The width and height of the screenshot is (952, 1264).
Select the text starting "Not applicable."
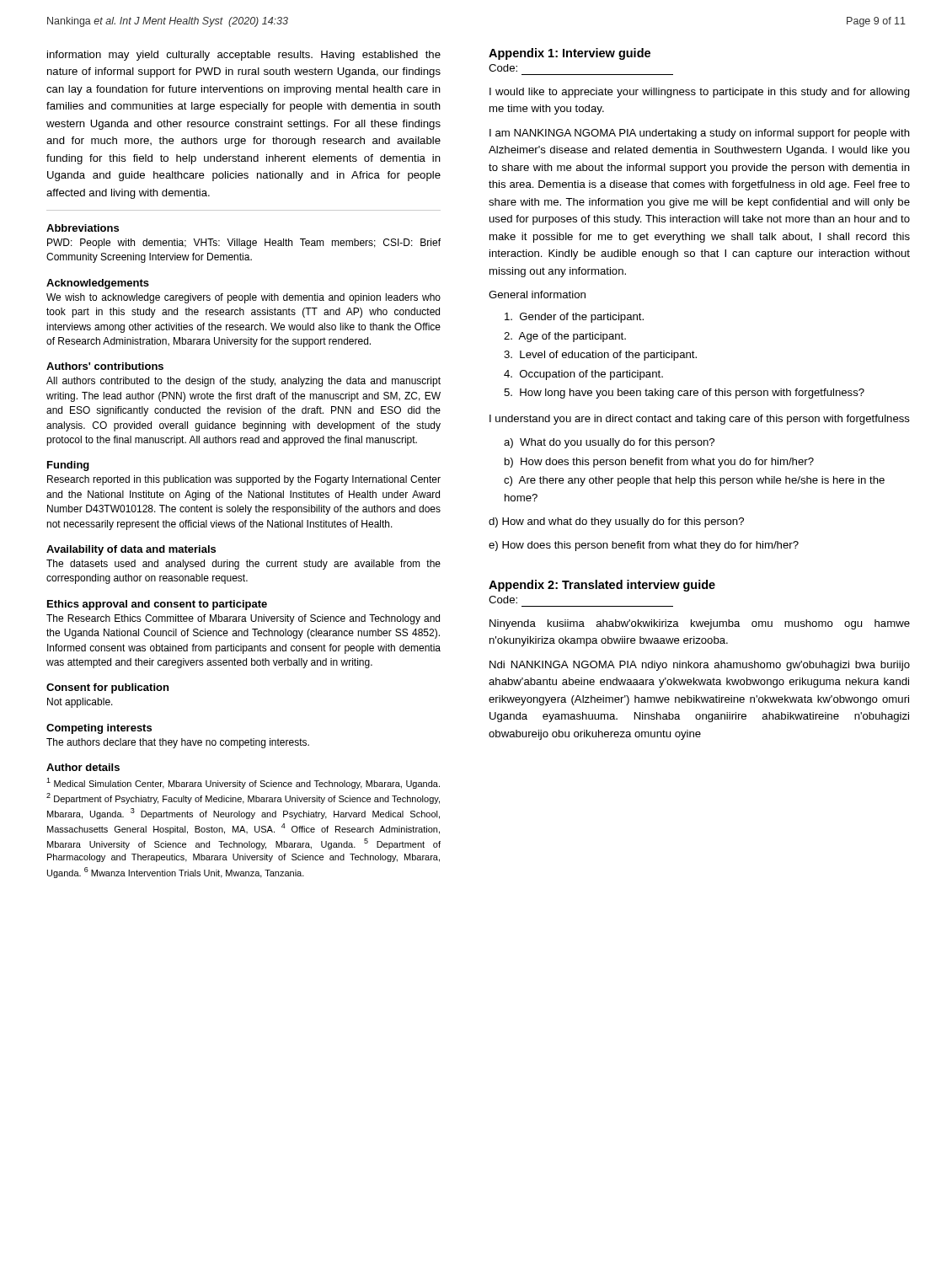click(80, 702)
